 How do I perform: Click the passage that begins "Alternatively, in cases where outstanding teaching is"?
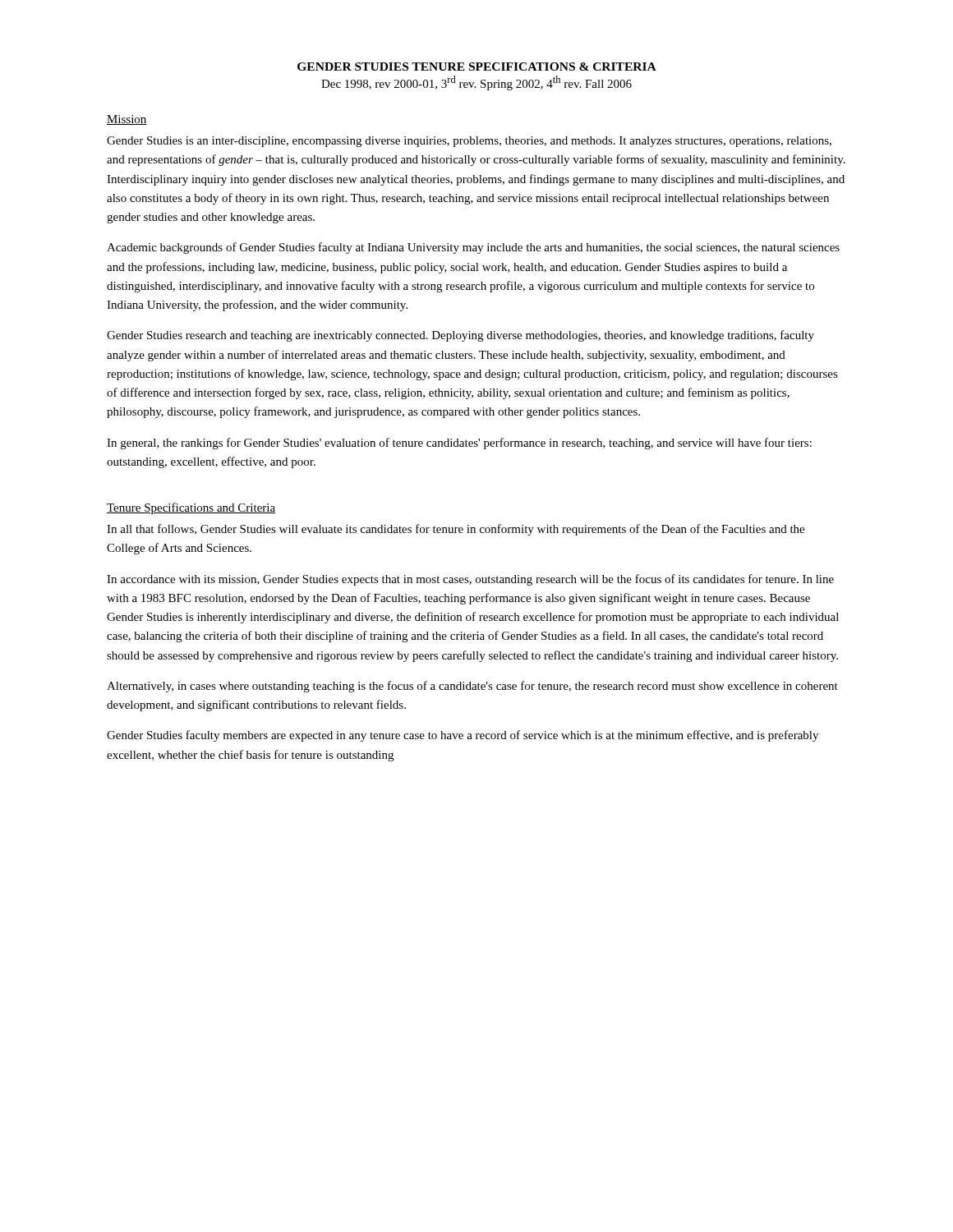pos(472,695)
